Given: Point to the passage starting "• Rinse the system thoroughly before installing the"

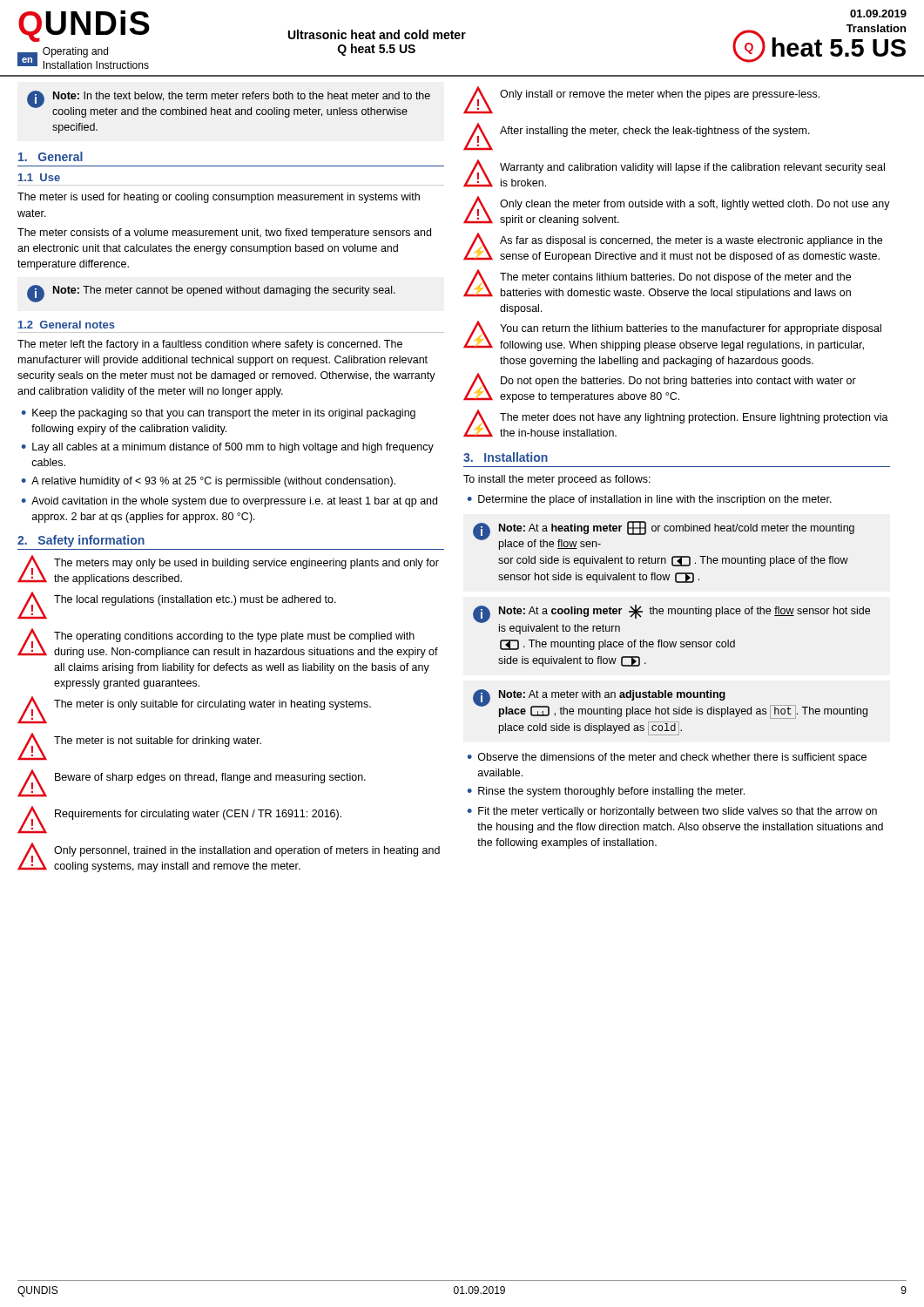Looking at the screenshot, I should click(606, 792).
